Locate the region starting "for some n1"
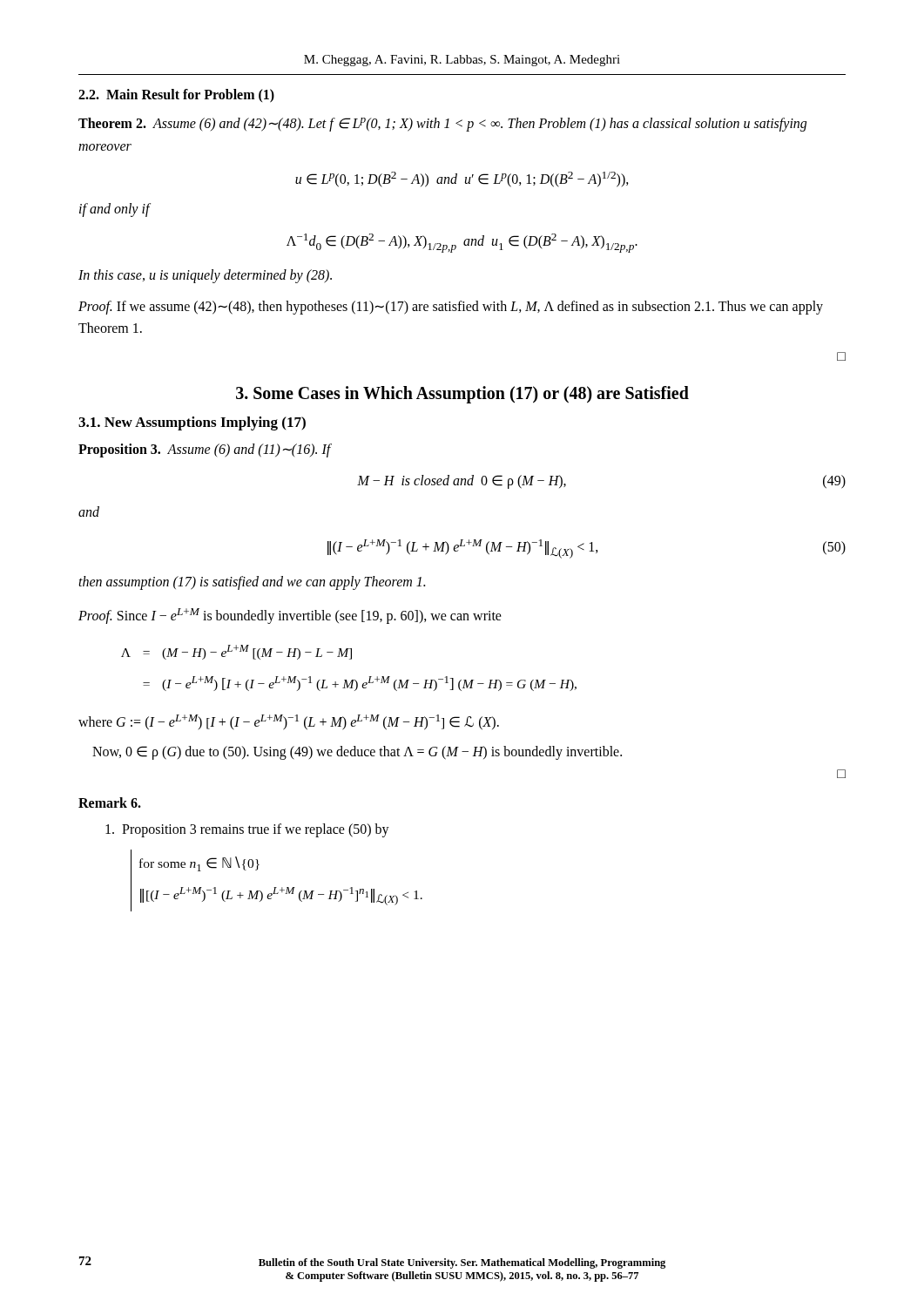The image size is (924, 1307). tap(277, 881)
